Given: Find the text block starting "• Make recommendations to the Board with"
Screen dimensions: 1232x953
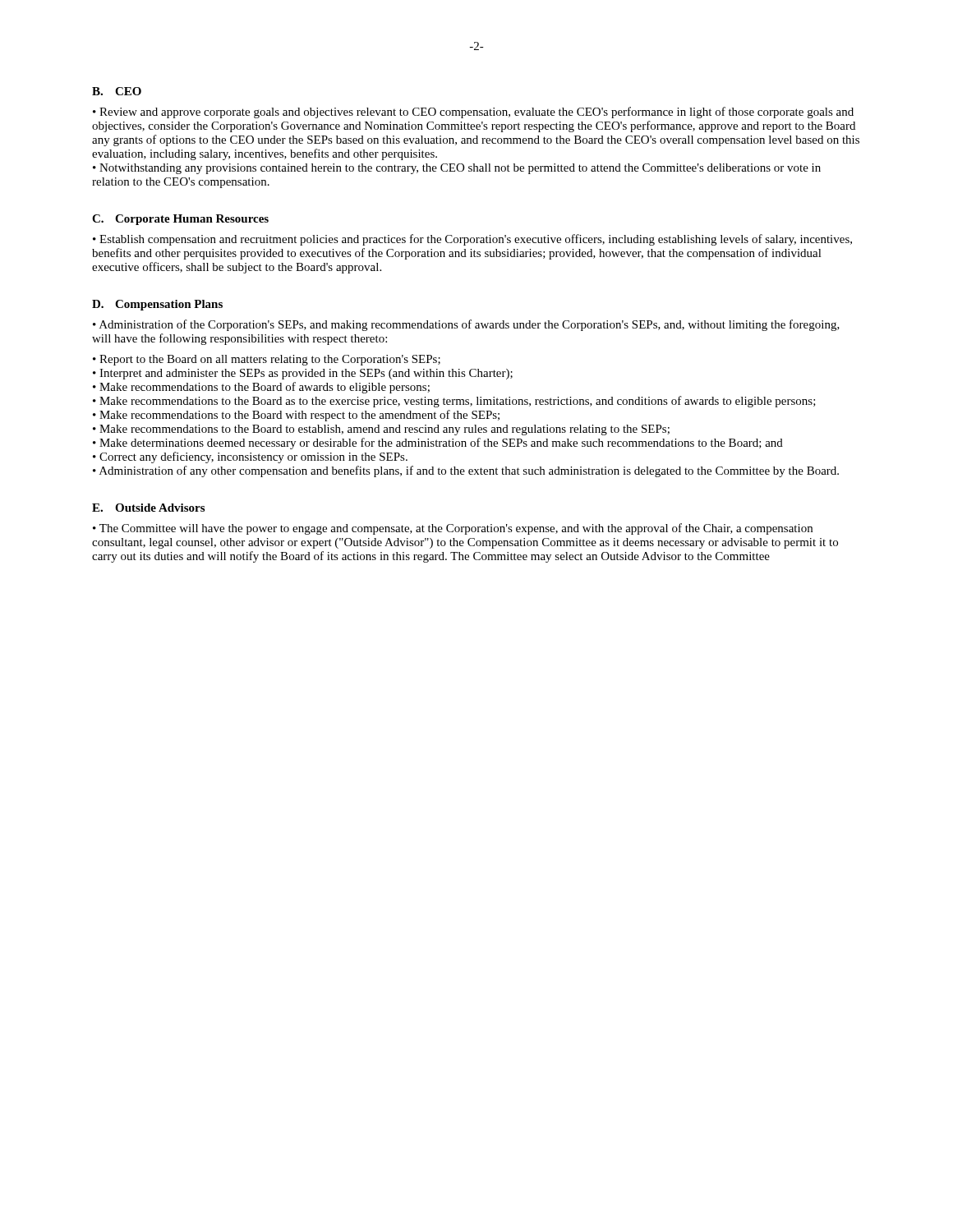Looking at the screenshot, I should [x=476, y=415].
